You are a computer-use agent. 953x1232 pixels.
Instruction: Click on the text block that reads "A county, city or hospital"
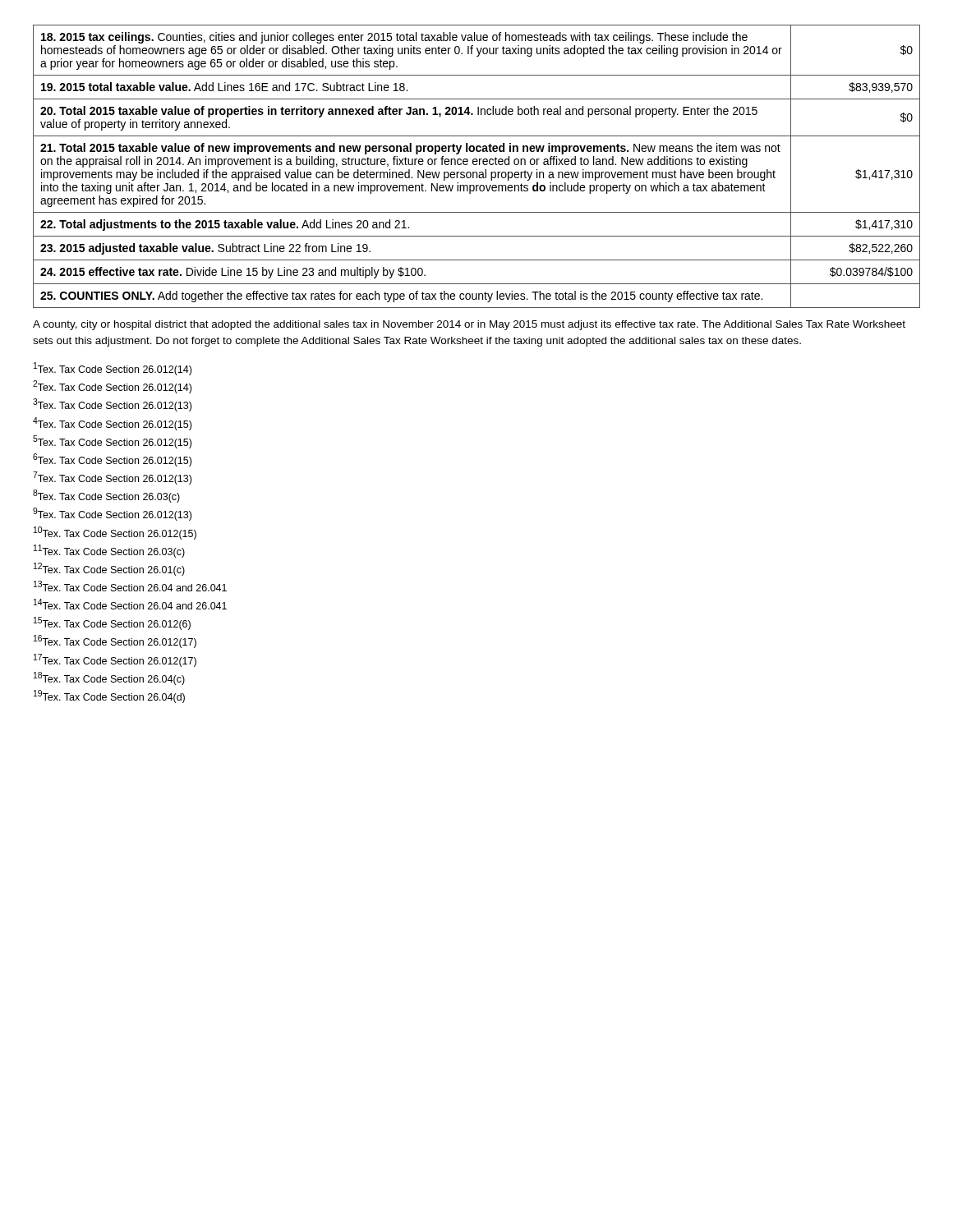469,332
